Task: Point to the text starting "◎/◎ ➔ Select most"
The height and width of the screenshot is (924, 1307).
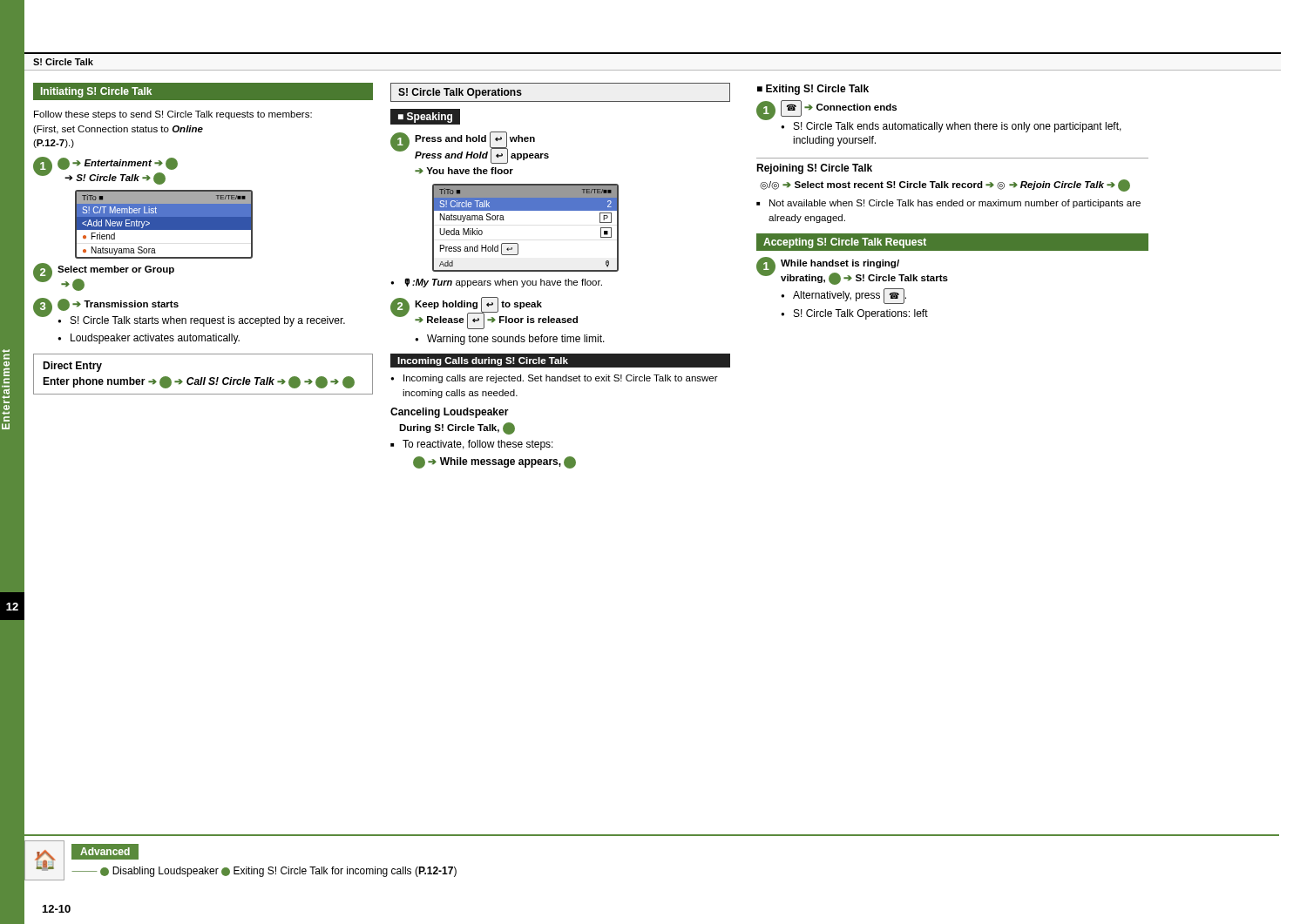Action: 945,186
